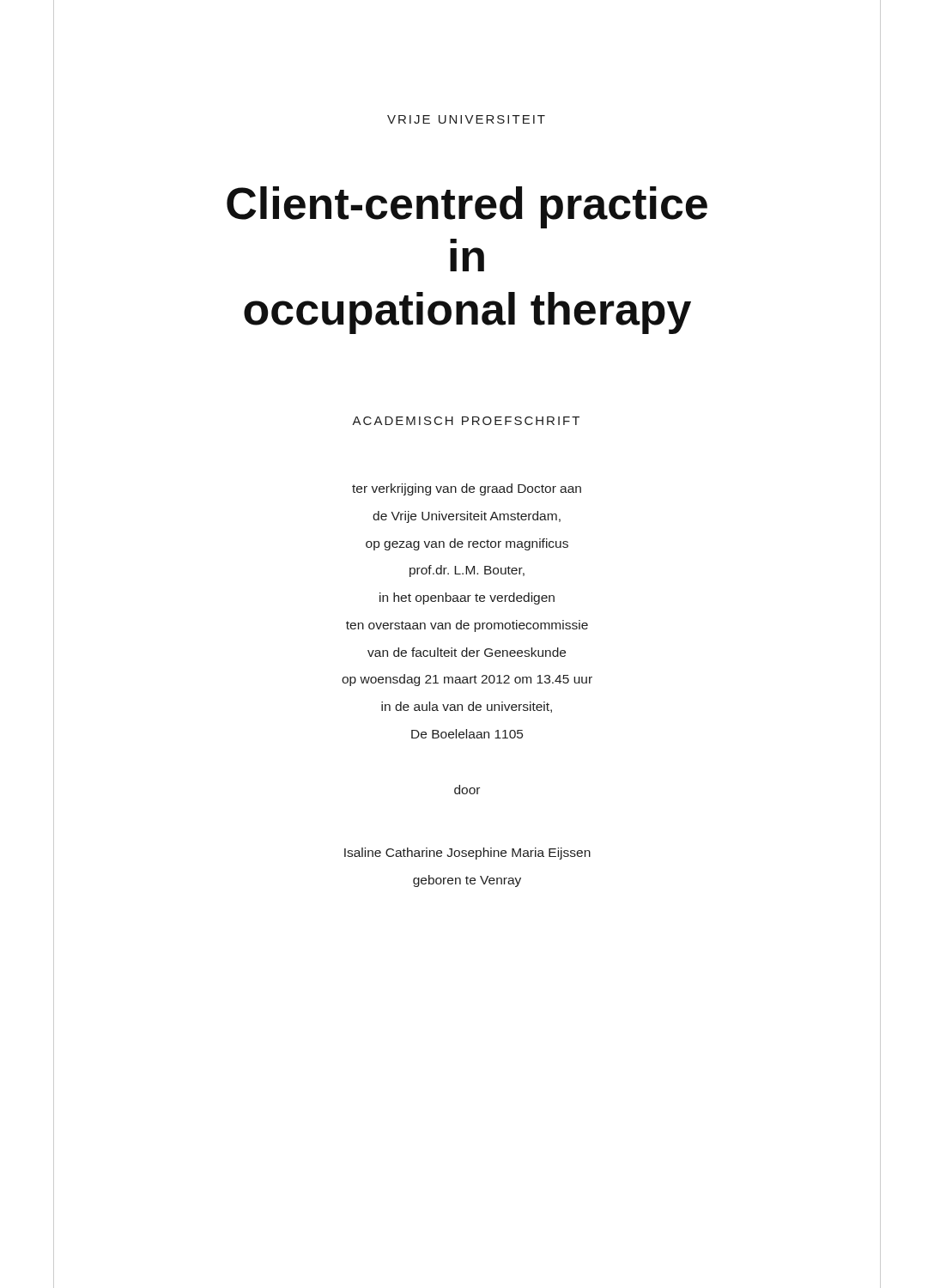This screenshot has width=934, height=1288.
Task: Click the title
Action: [467, 256]
